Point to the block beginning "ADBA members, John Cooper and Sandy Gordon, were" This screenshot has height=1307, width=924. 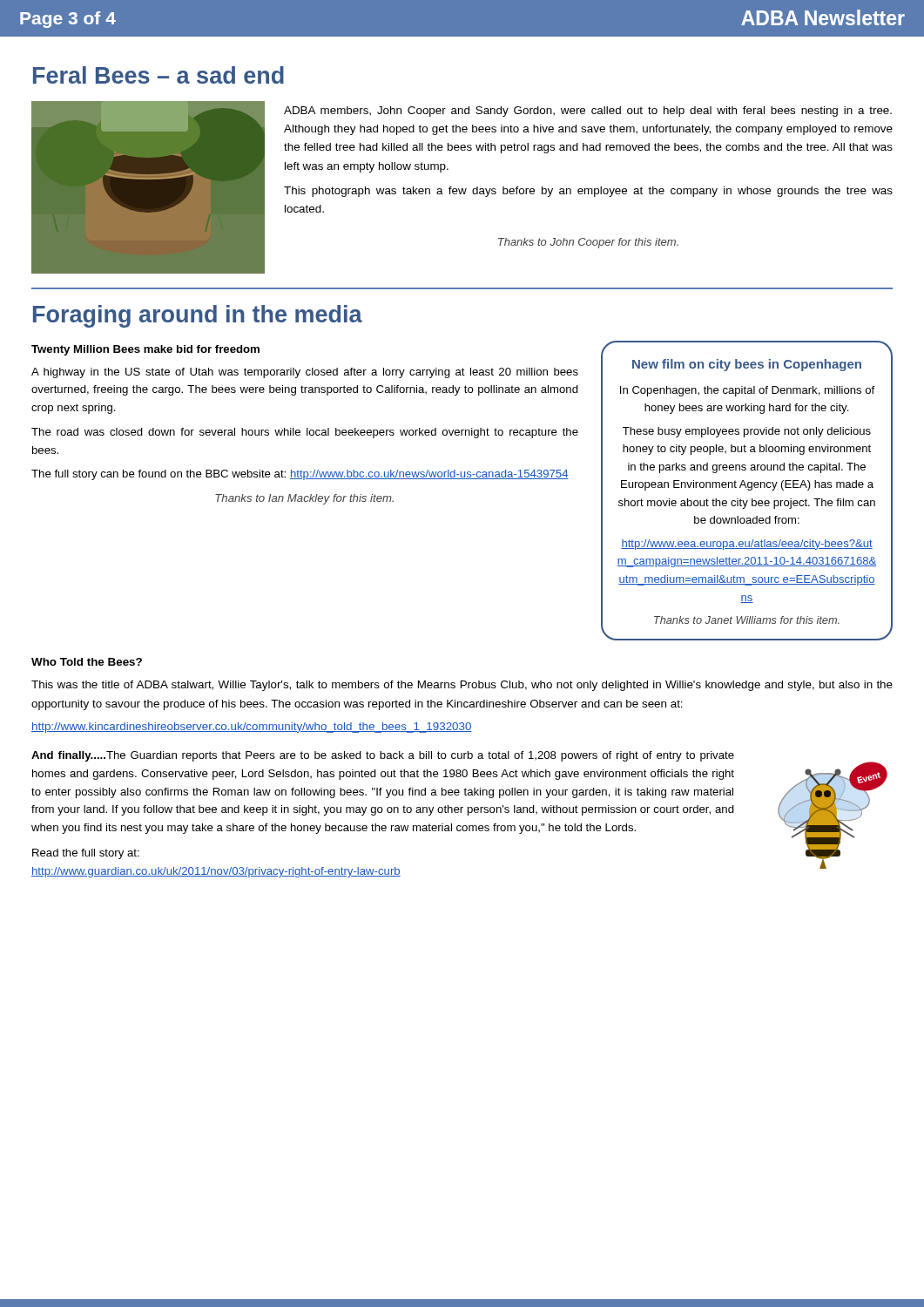588,112
